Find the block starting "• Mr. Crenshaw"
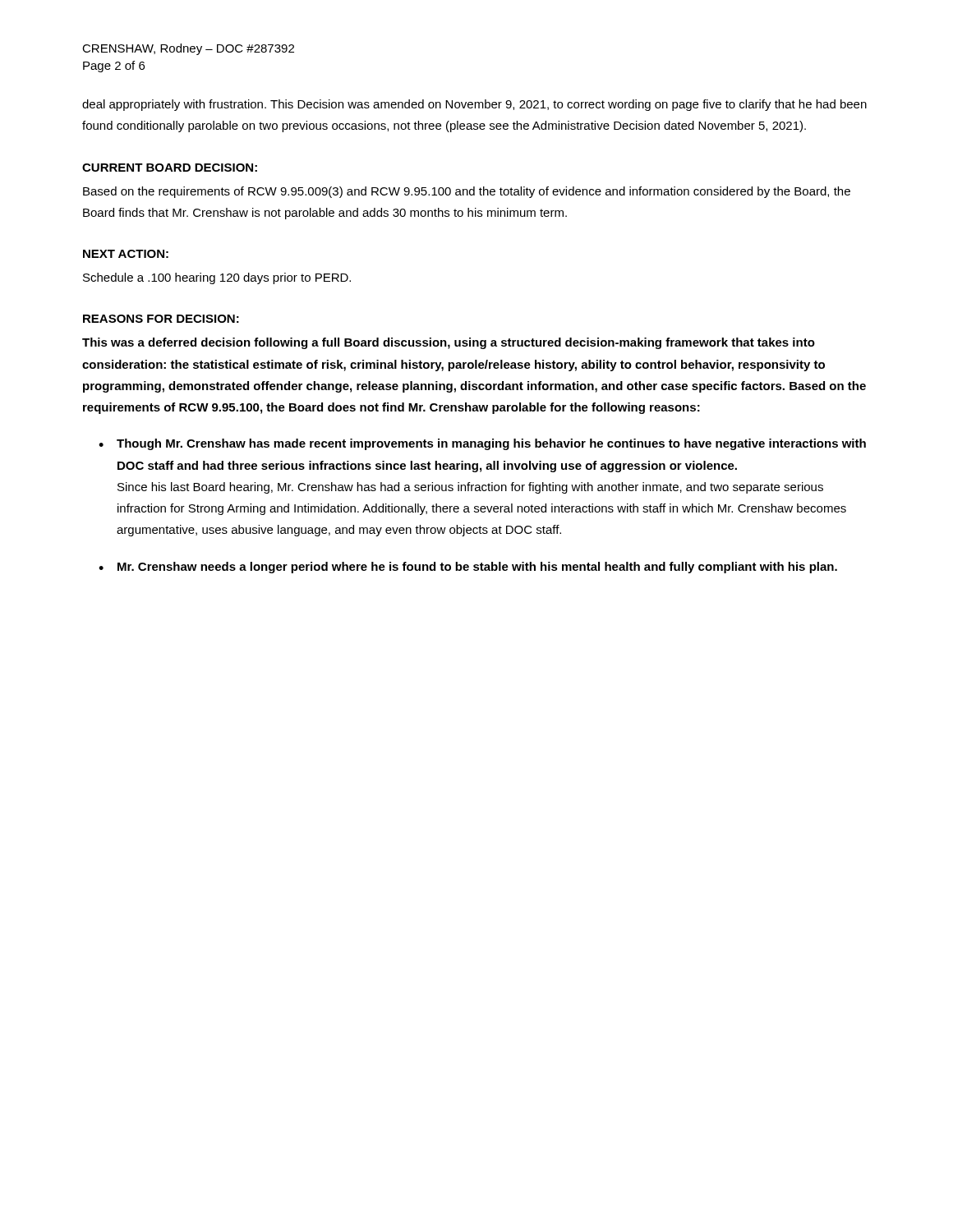This screenshot has width=953, height=1232. point(468,568)
